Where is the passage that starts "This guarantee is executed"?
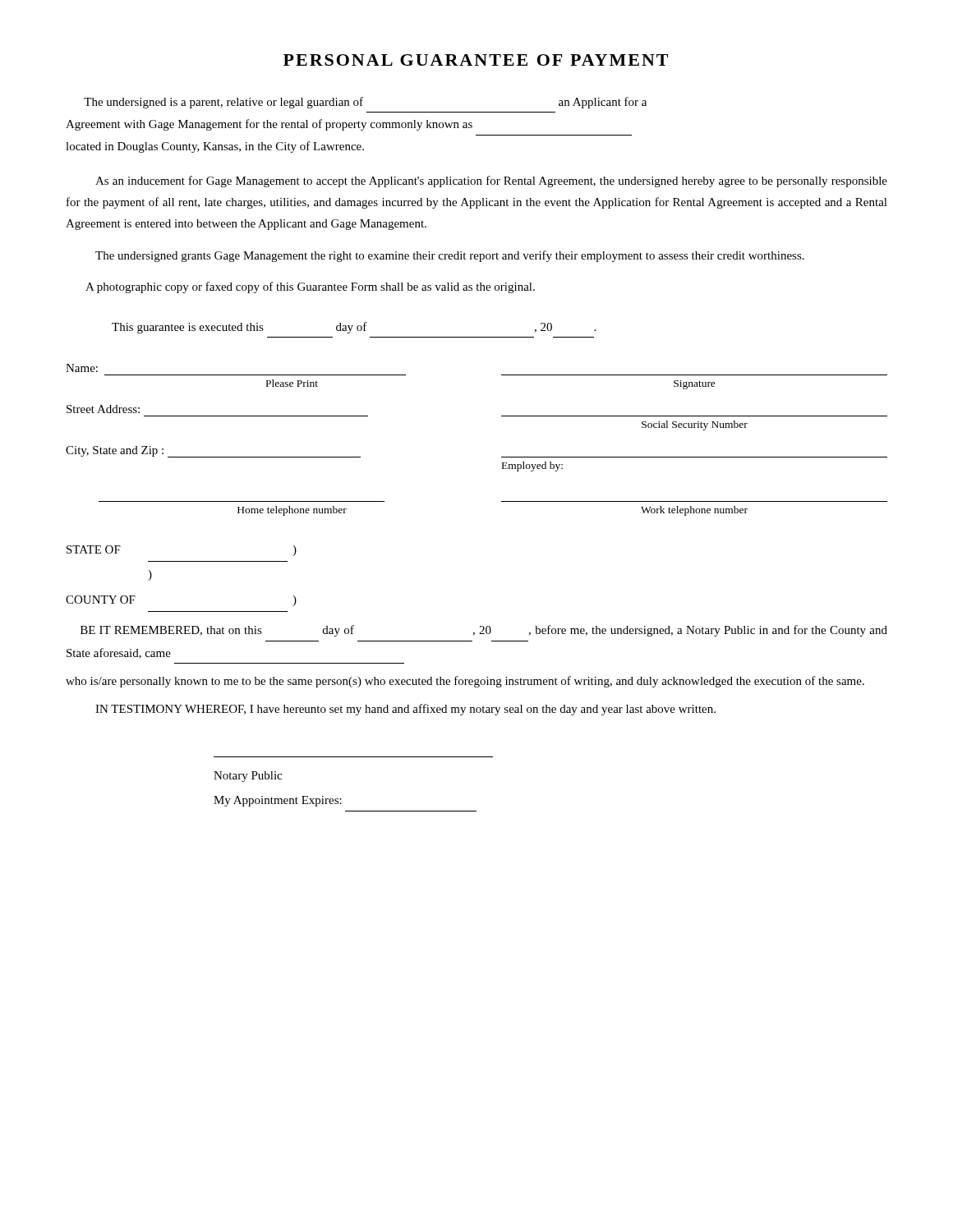 (354, 327)
